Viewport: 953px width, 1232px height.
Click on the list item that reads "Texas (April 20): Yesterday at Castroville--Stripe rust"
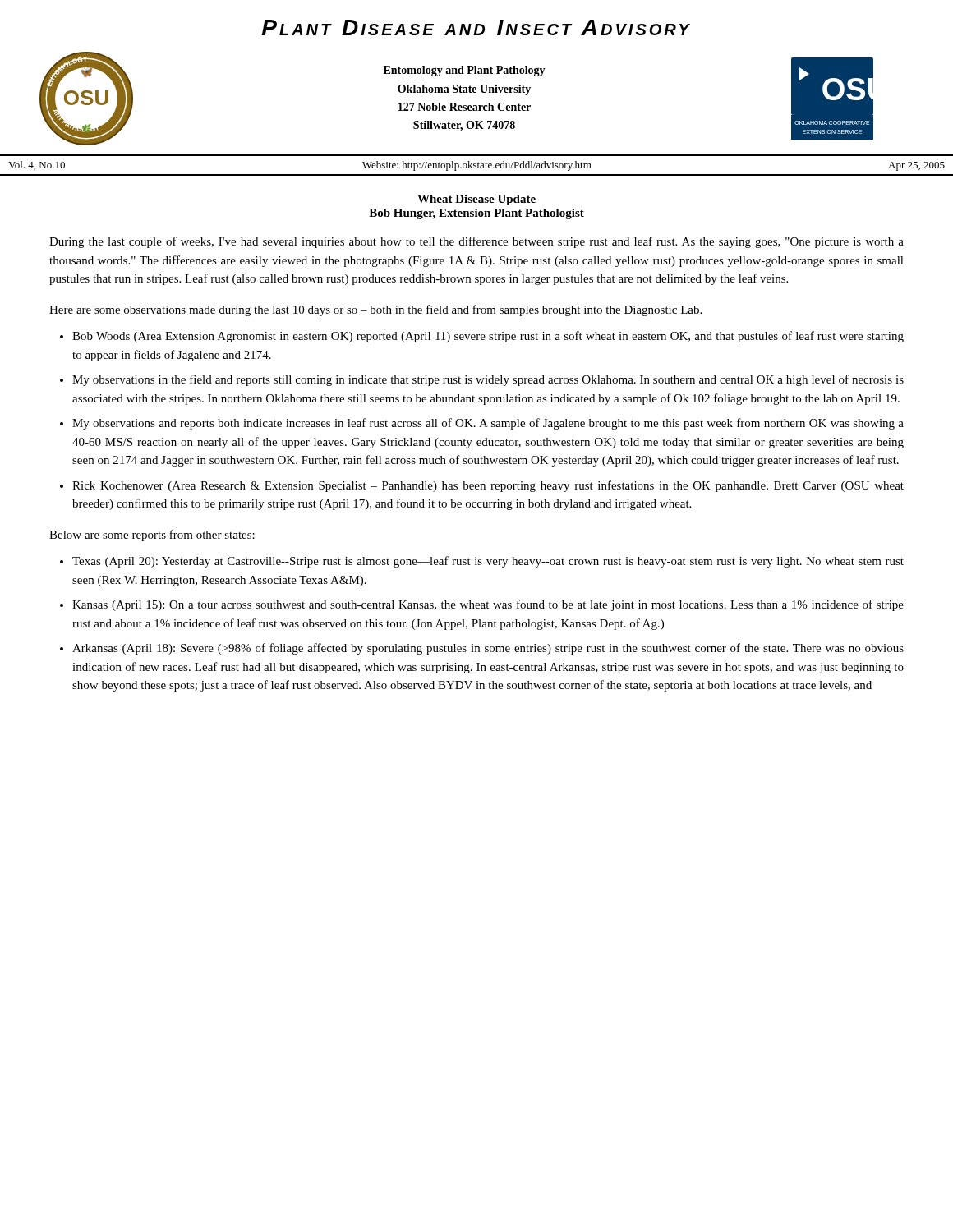click(488, 570)
